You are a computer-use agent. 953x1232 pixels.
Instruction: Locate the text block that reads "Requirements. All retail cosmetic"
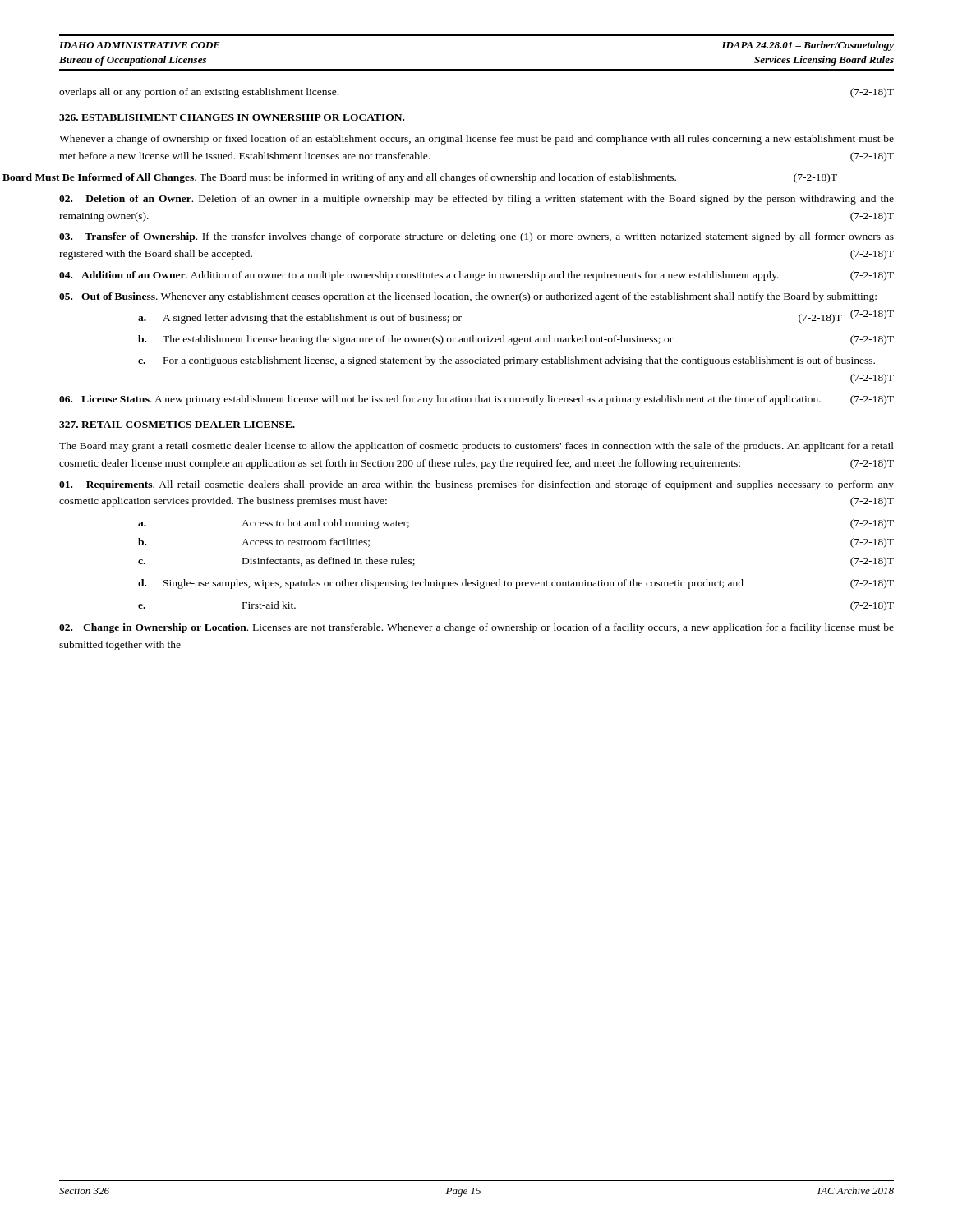[476, 494]
